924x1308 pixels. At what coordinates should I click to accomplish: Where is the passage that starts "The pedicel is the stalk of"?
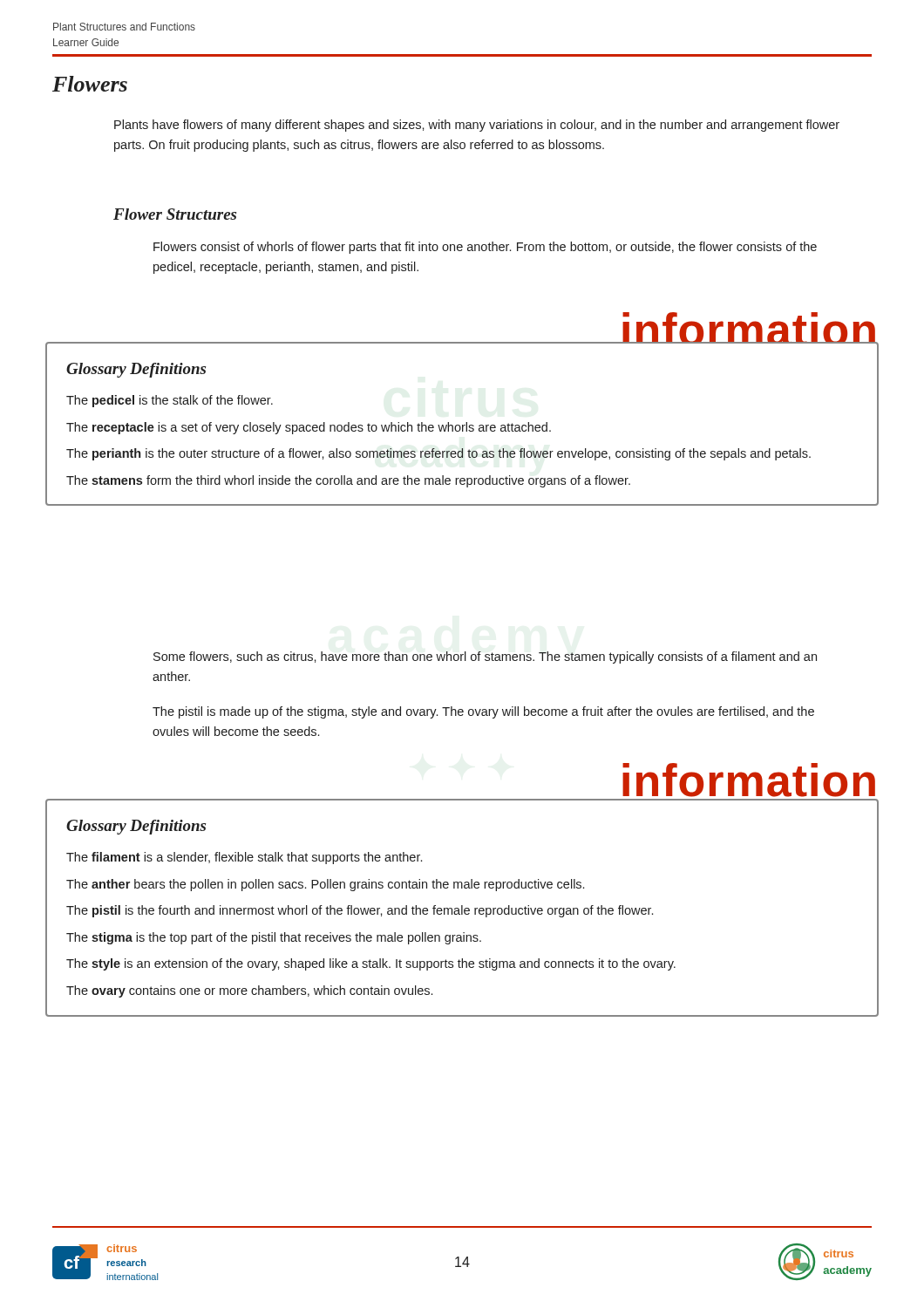coord(170,400)
